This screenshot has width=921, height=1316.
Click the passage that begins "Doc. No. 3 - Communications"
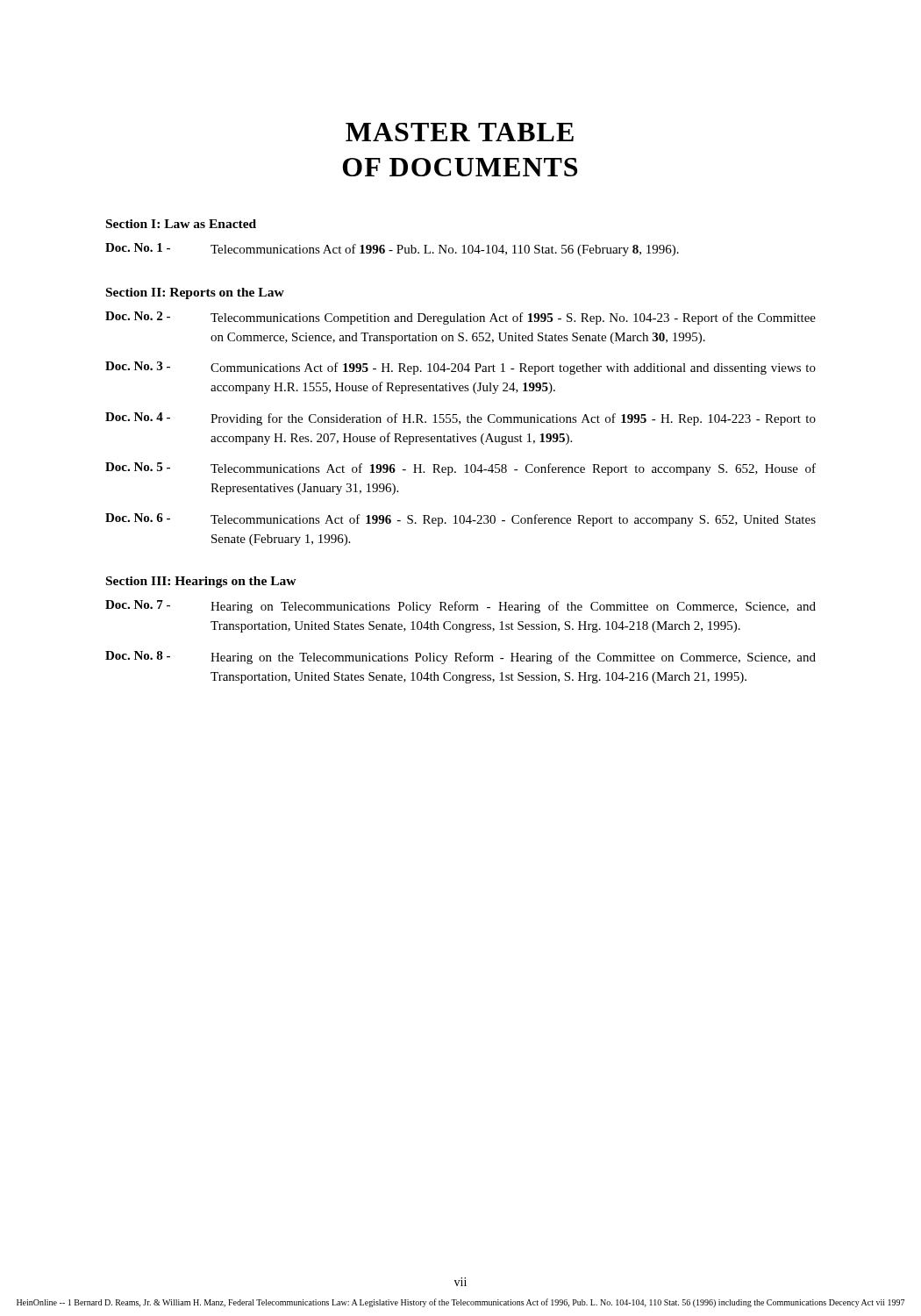(x=460, y=378)
